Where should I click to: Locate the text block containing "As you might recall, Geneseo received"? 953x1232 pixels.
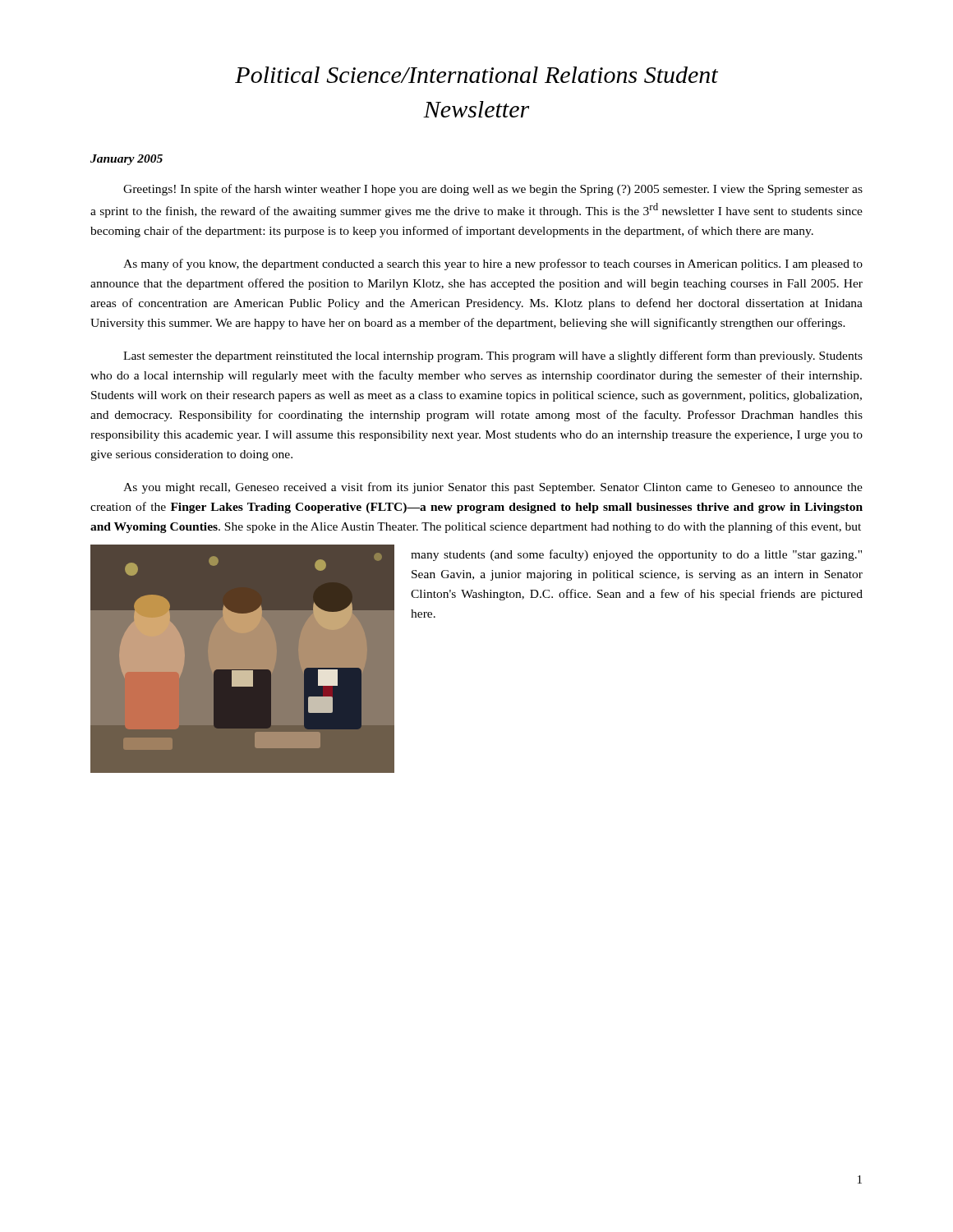(476, 507)
